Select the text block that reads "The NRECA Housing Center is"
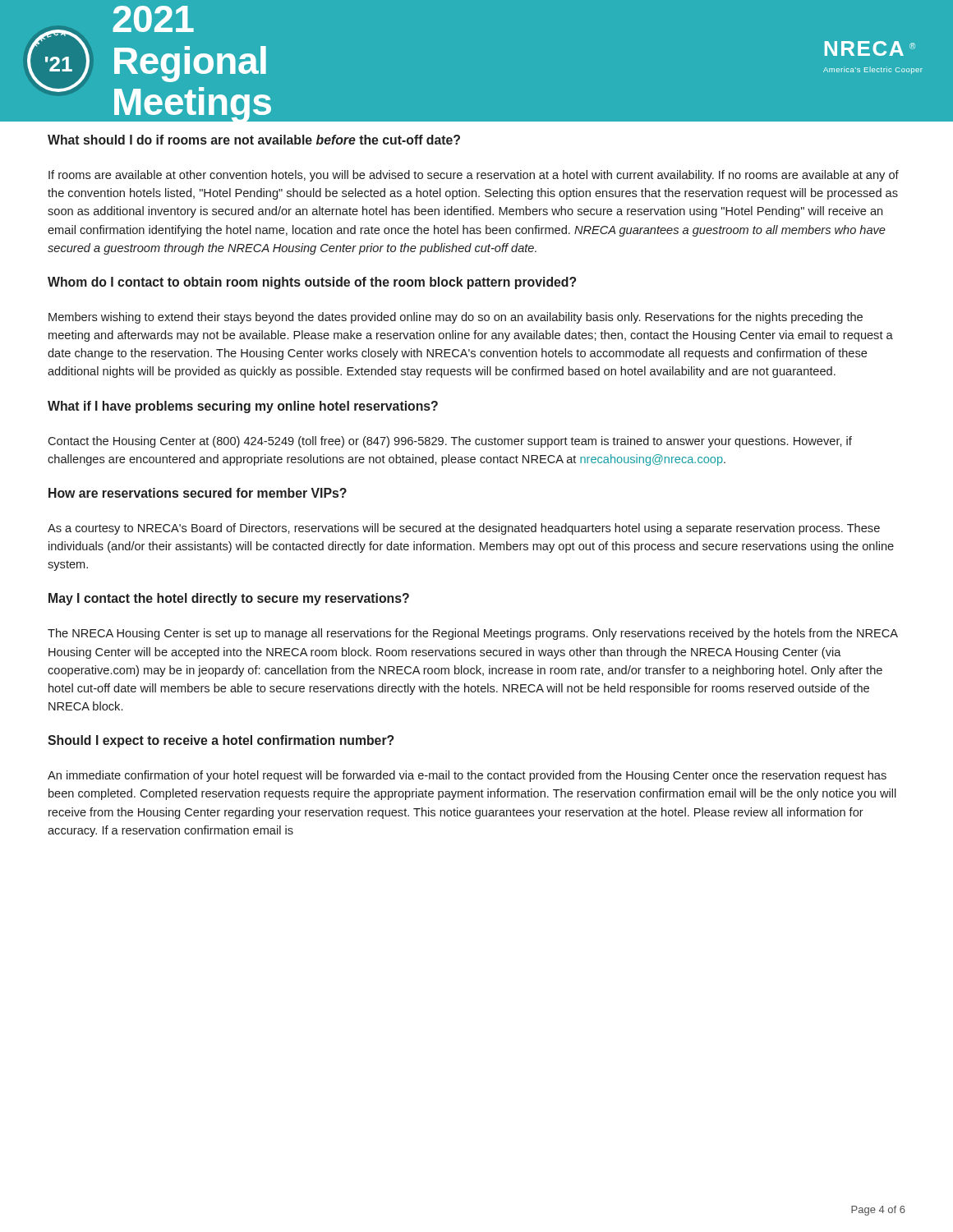The image size is (953, 1232). point(476,670)
